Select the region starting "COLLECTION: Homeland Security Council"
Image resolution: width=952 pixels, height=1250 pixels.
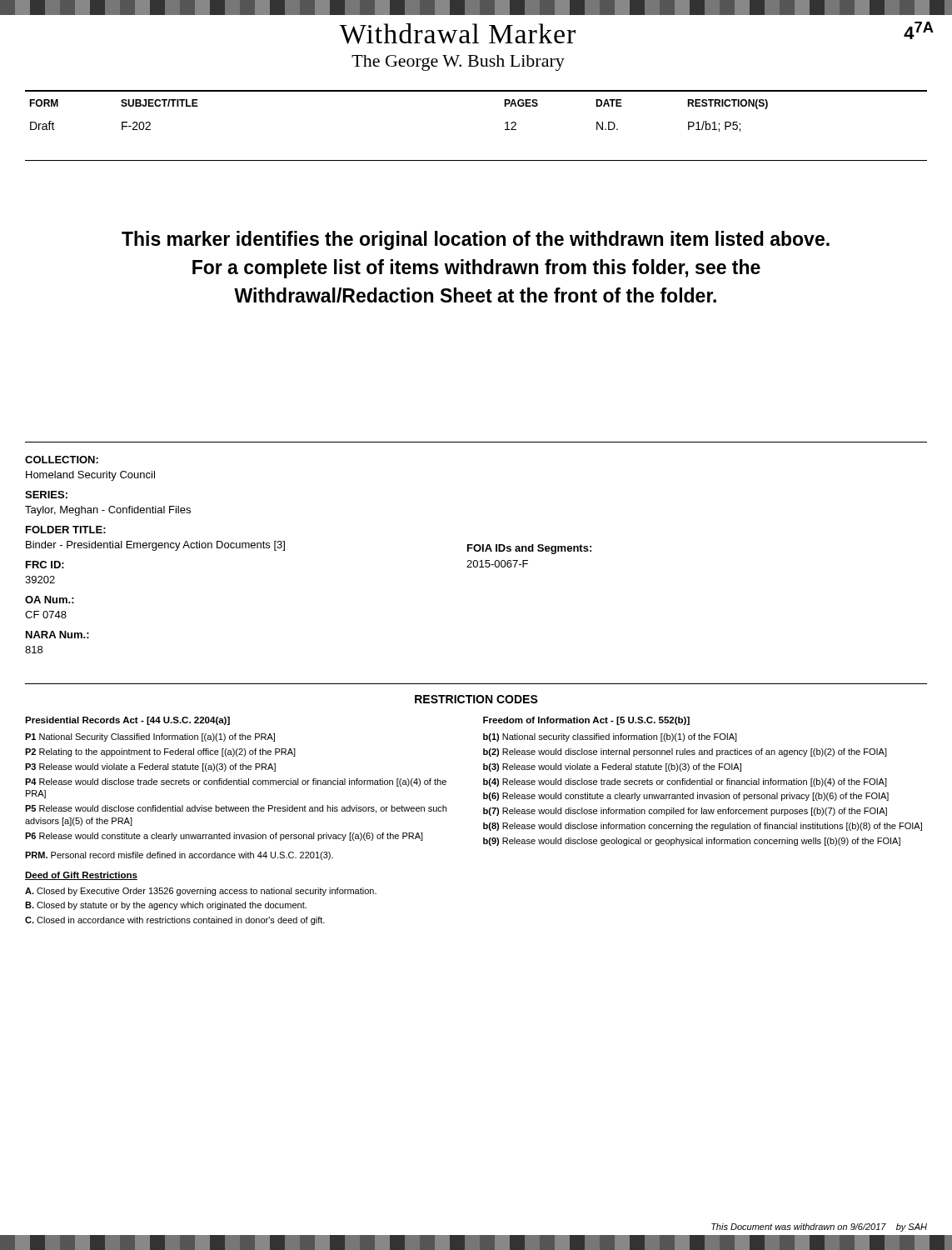point(225,554)
